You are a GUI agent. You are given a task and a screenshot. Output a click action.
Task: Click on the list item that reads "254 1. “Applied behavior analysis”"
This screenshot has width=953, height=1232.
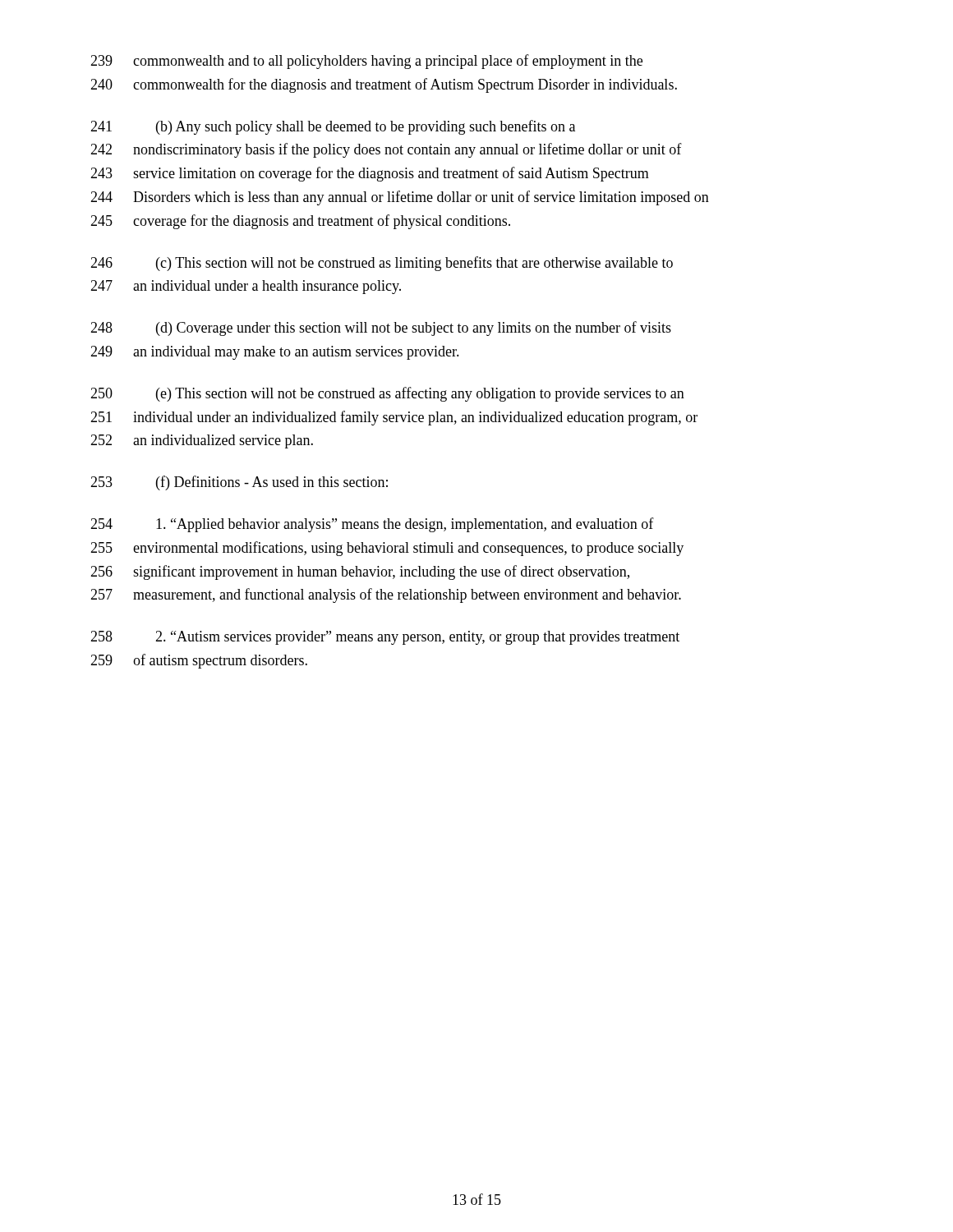tap(476, 524)
